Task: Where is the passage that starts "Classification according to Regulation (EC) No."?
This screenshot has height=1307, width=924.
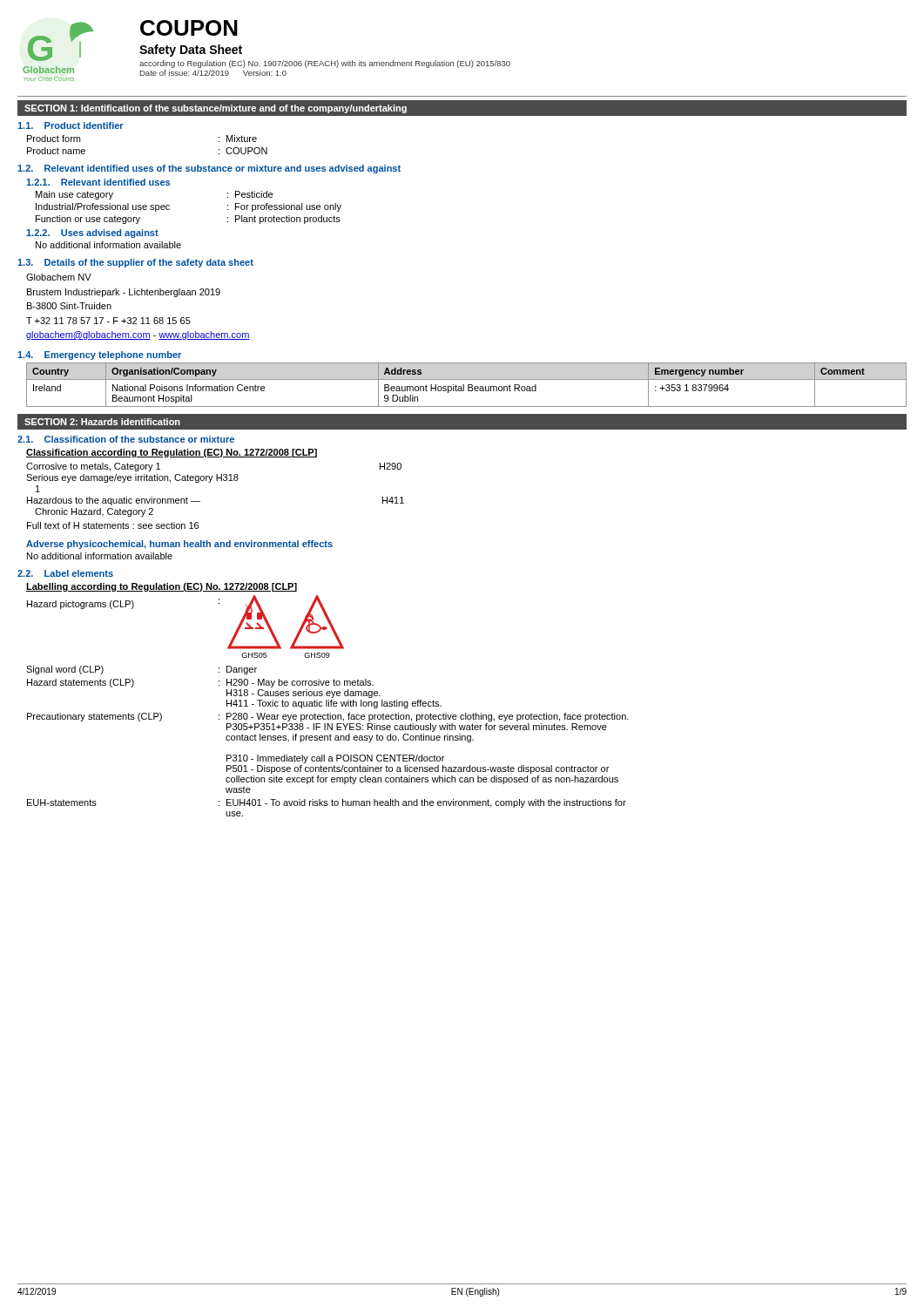Action: [172, 452]
